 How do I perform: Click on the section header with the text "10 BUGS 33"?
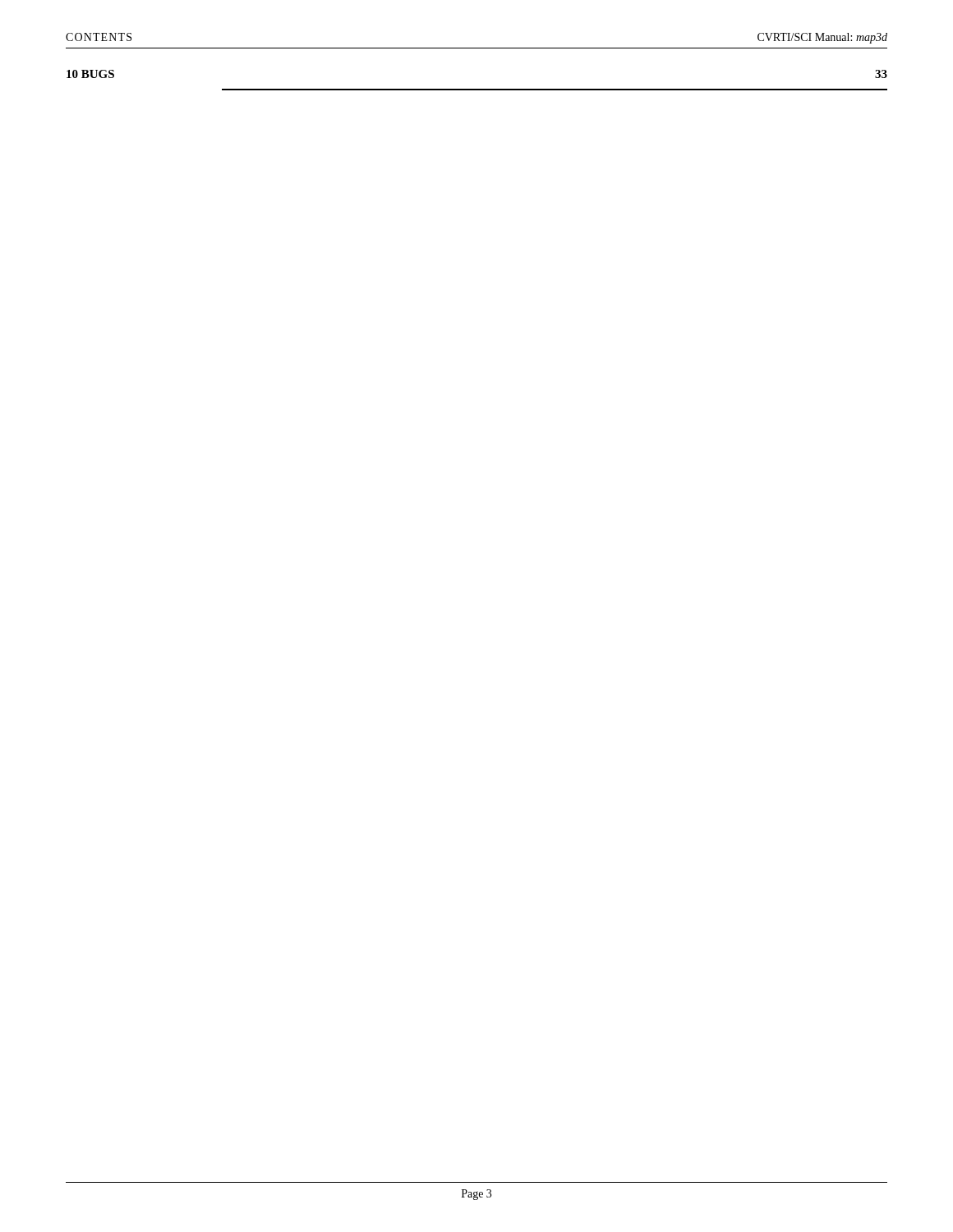pos(91,74)
